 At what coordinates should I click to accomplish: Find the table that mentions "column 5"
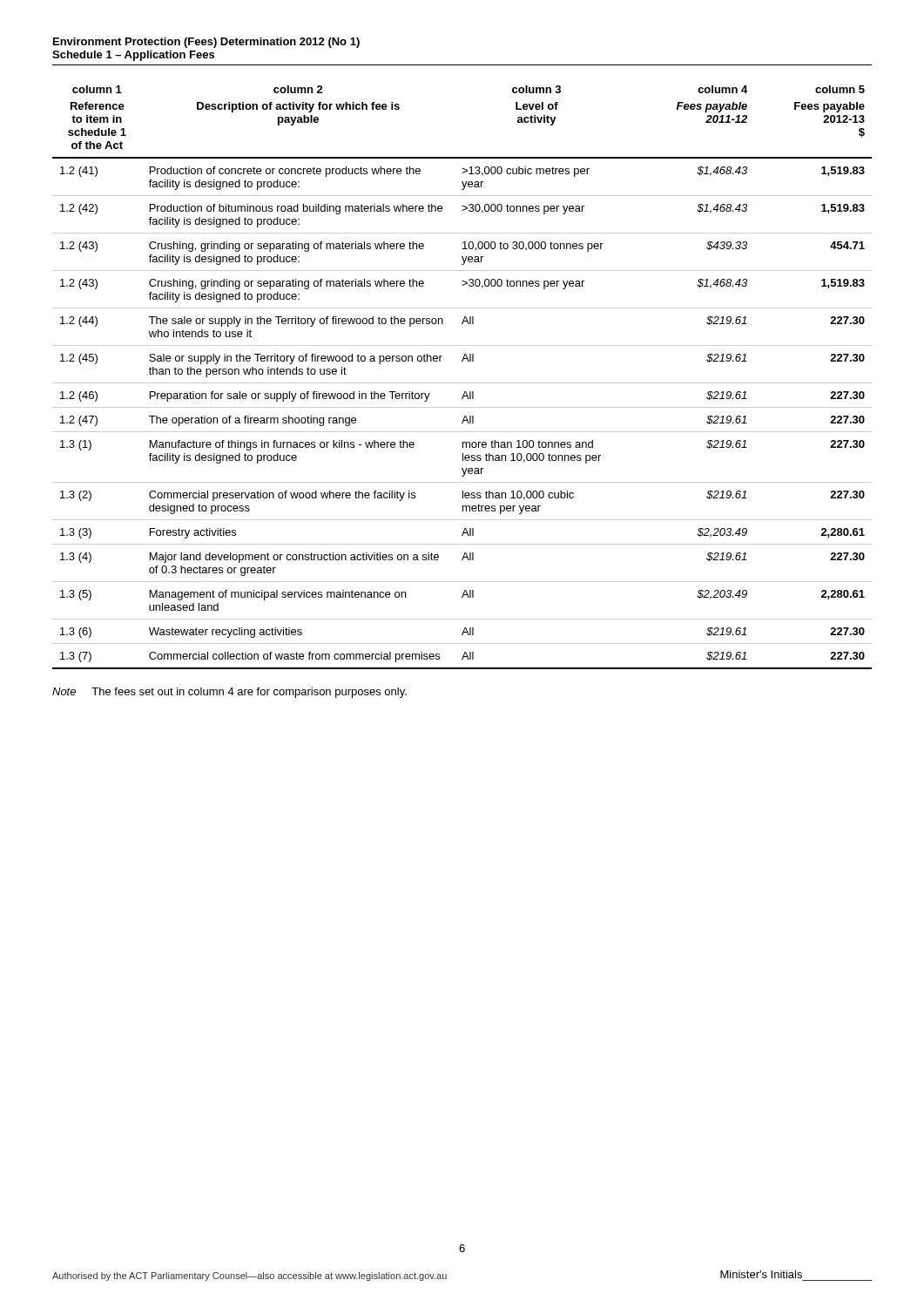[x=462, y=373]
